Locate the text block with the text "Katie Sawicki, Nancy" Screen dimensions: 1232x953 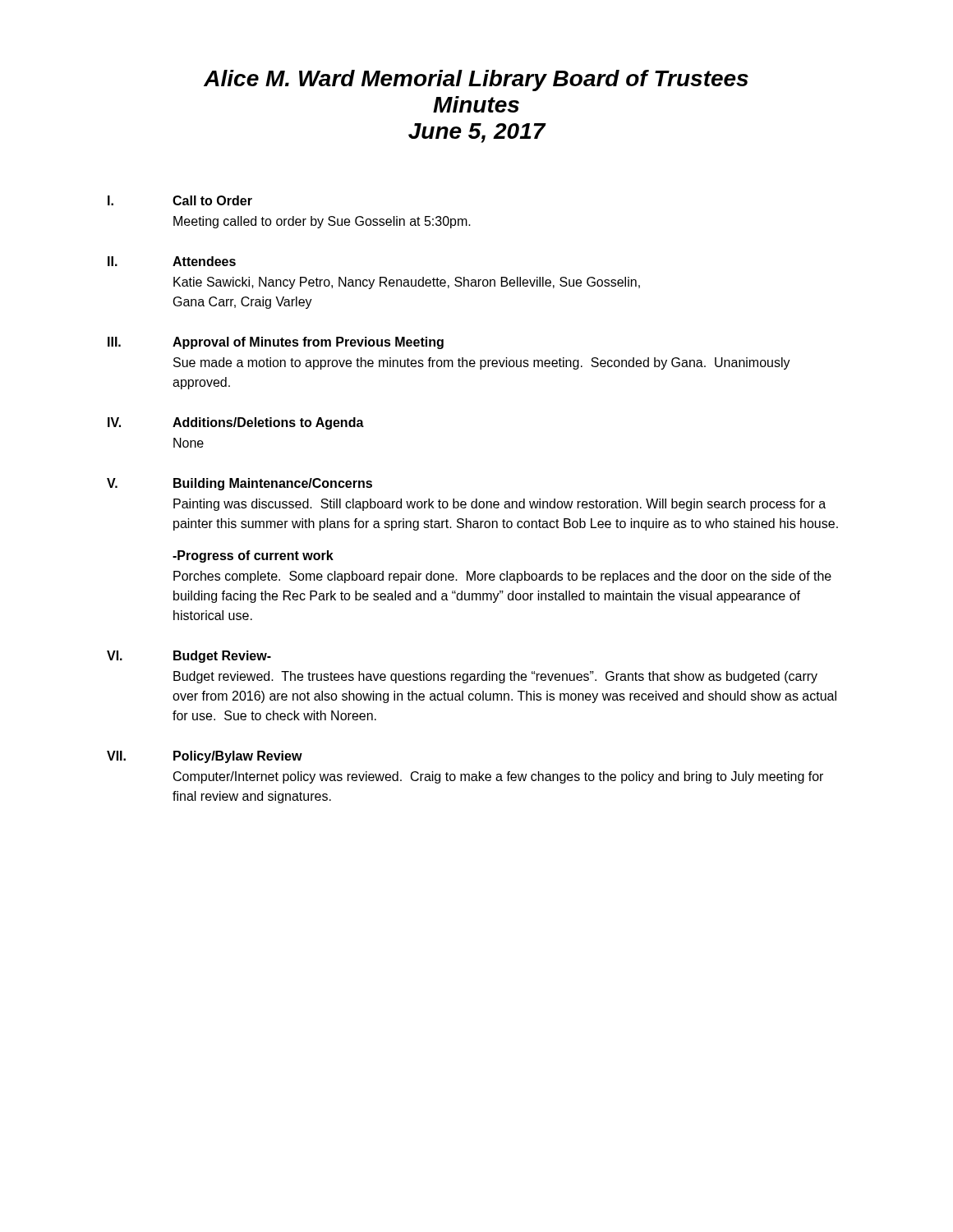[407, 292]
